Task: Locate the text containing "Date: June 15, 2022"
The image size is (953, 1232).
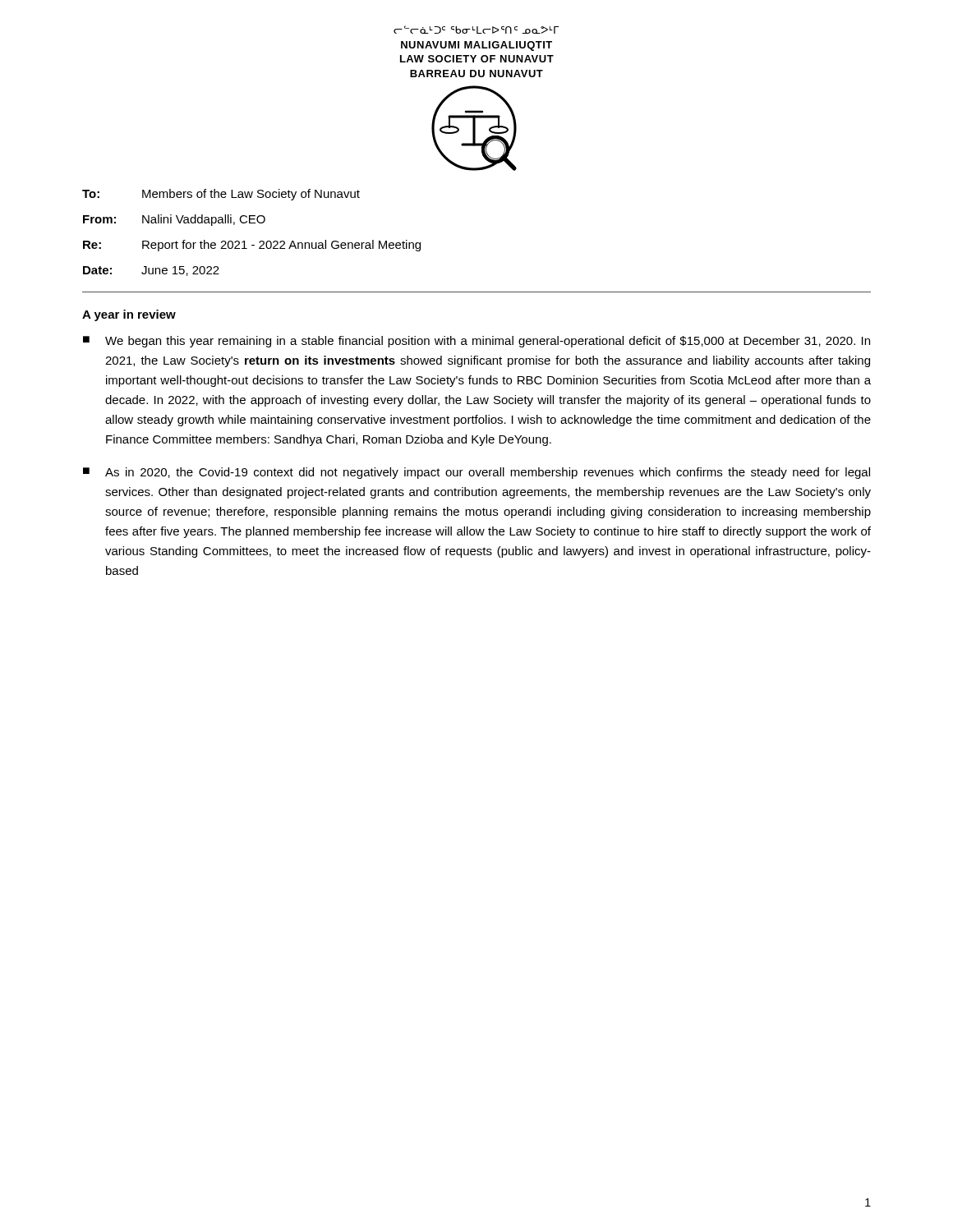Action: (151, 271)
